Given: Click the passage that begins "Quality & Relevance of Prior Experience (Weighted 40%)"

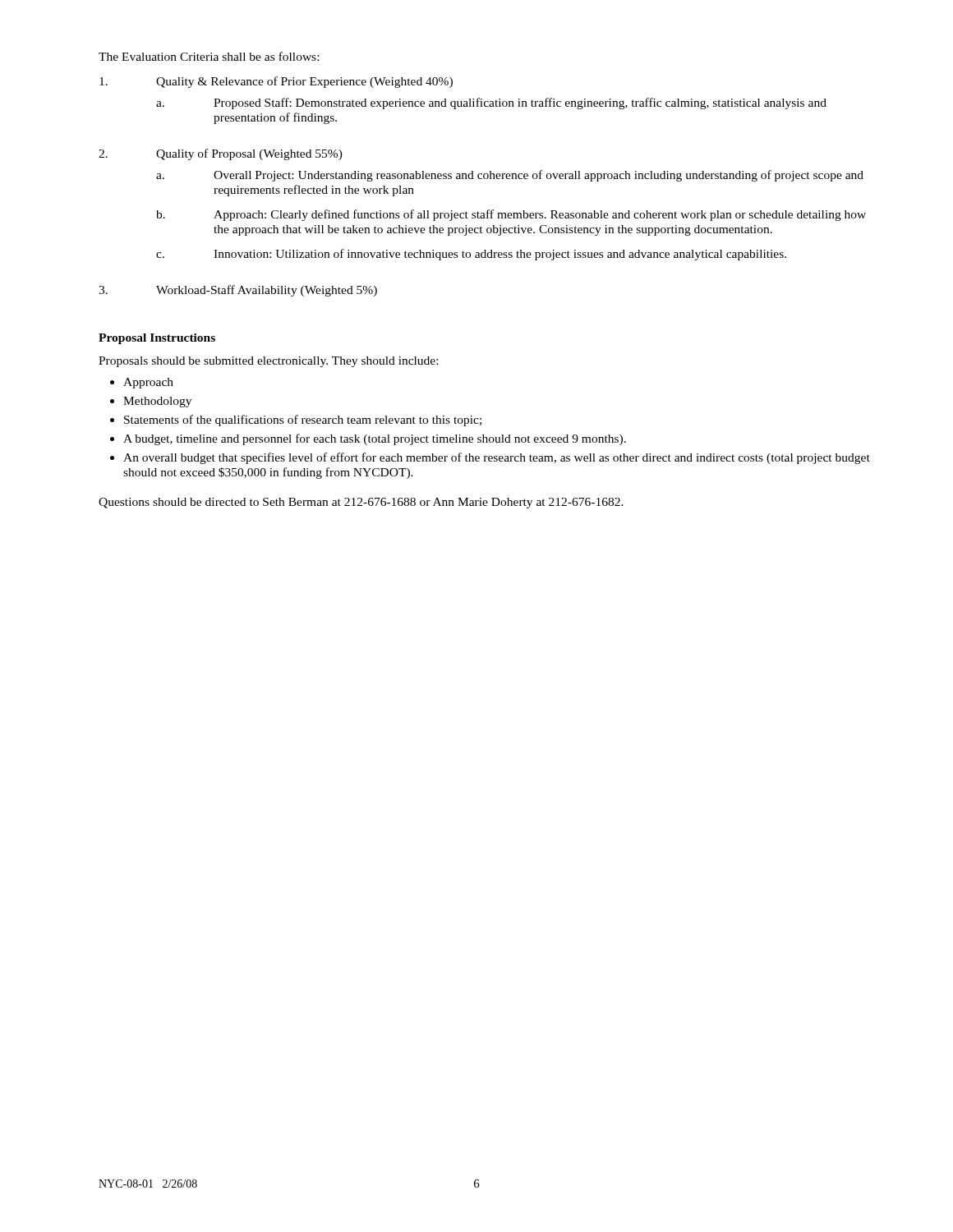Looking at the screenshot, I should [x=485, y=104].
